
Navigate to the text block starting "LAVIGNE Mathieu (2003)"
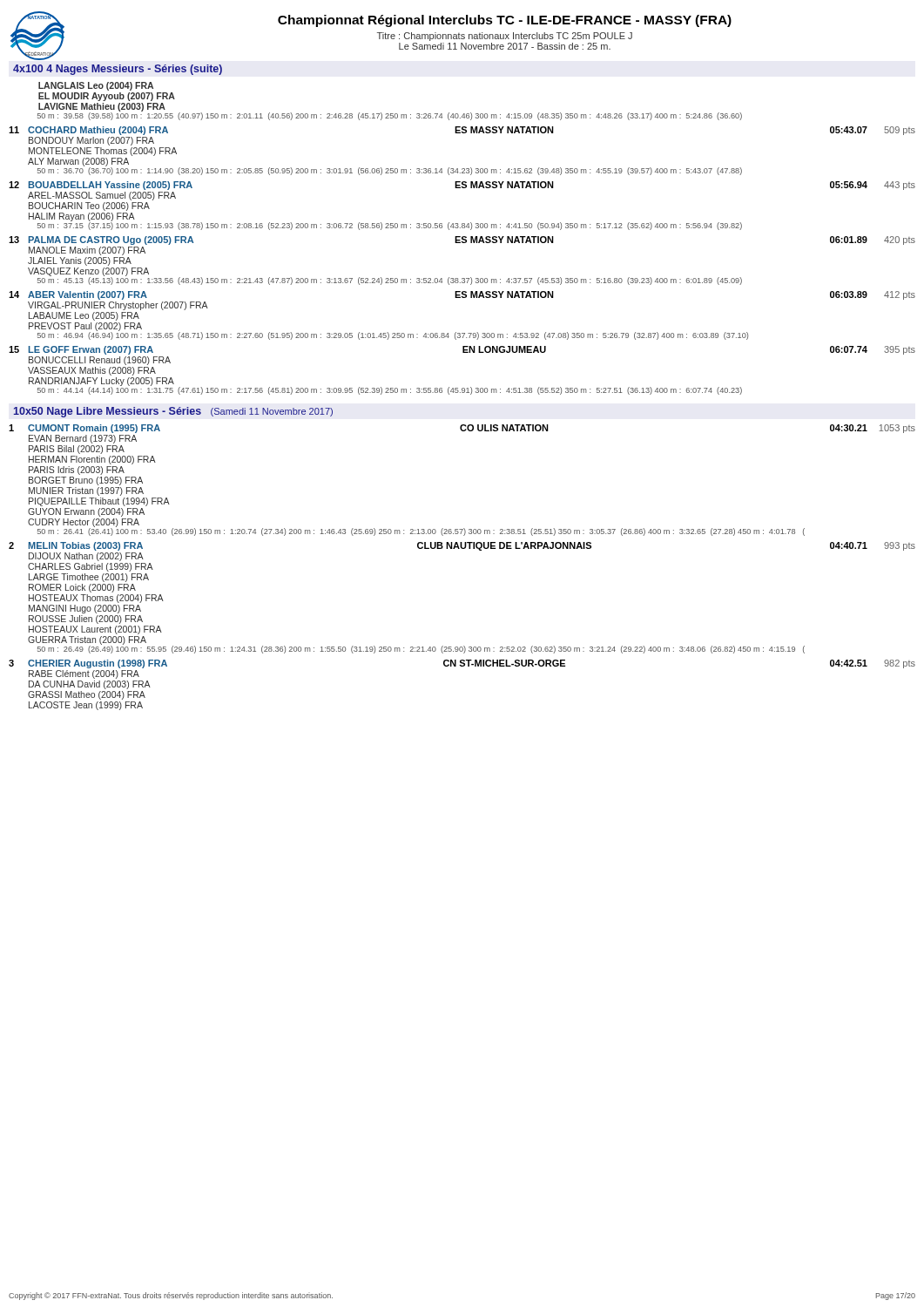click(x=97, y=106)
